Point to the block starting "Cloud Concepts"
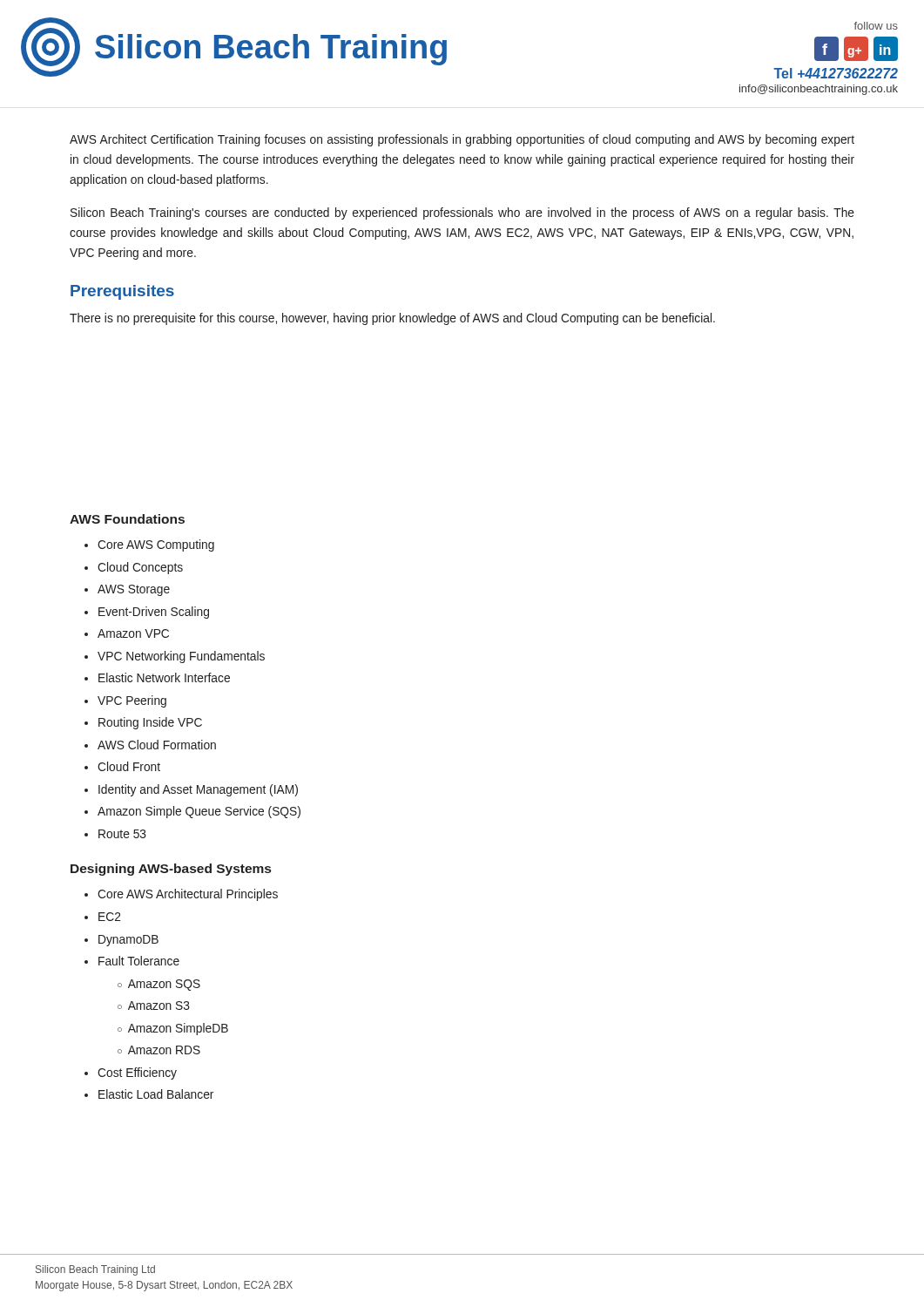Image resolution: width=924 pixels, height=1307 pixels. pyautogui.click(x=140, y=567)
